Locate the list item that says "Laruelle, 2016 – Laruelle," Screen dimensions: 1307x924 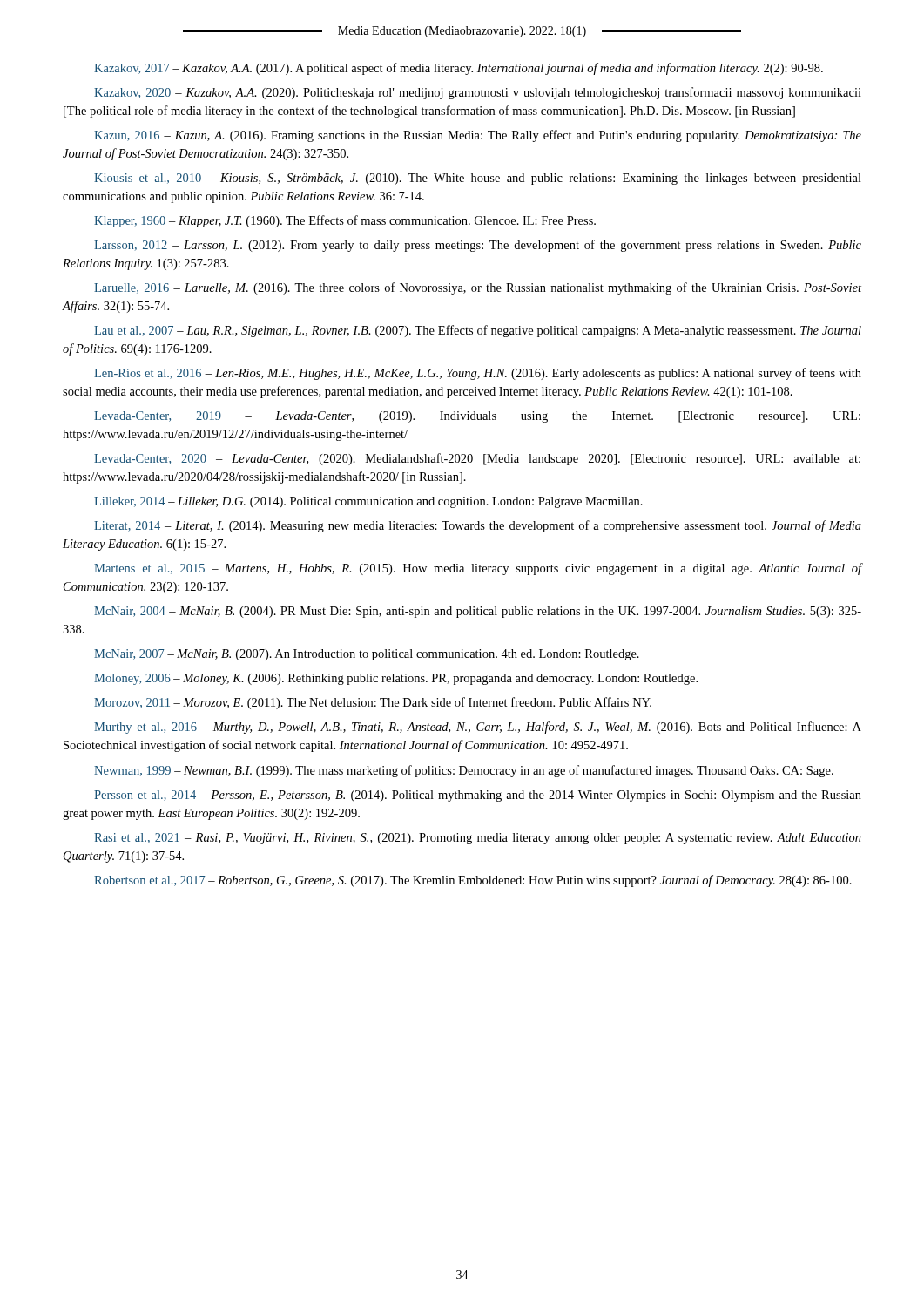(x=462, y=297)
